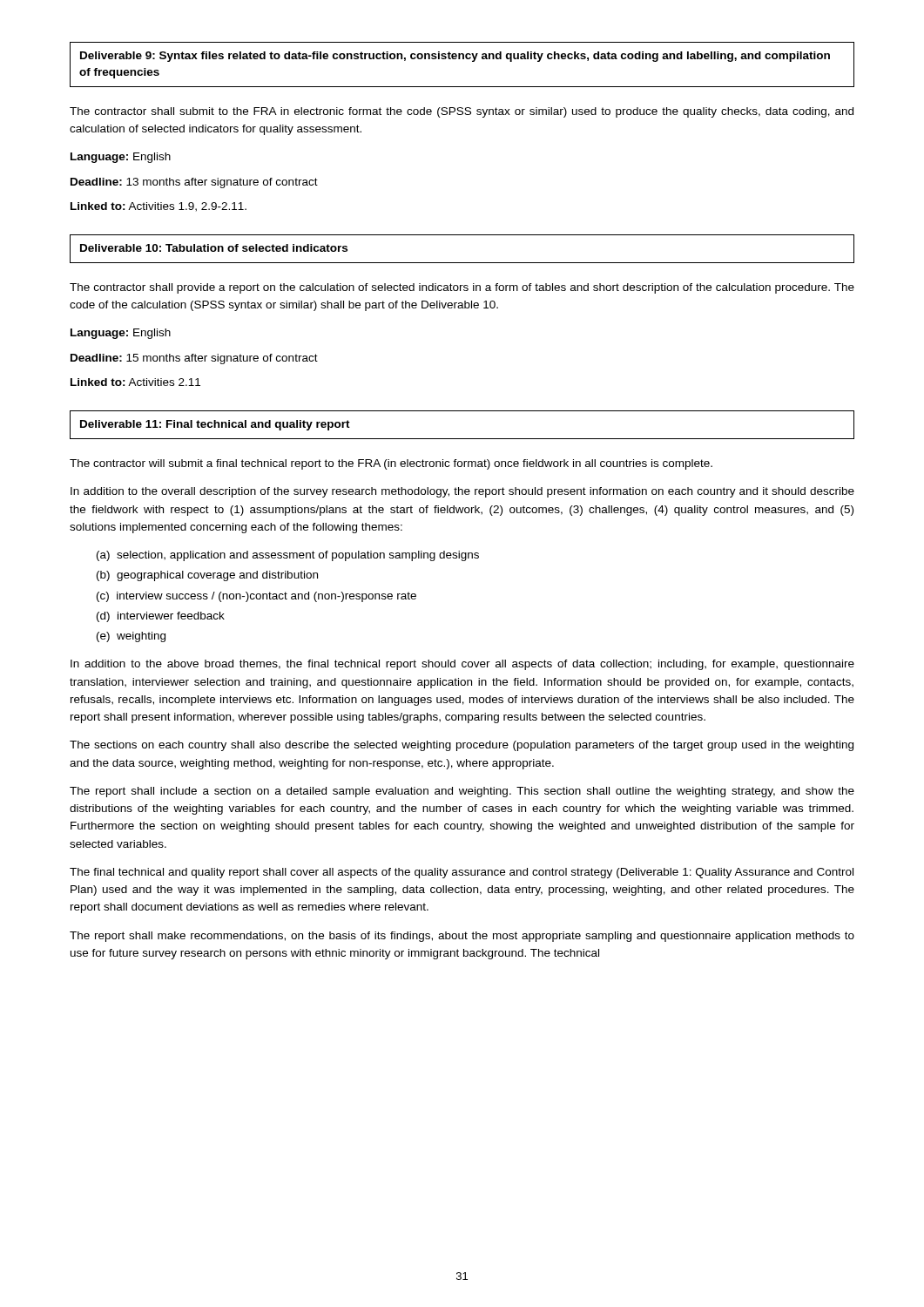The height and width of the screenshot is (1307, 924).
Task: Find the text that says "Deadline: 13 months after signature of contract"
Action: pyautogui.click(x=193, y=181)
